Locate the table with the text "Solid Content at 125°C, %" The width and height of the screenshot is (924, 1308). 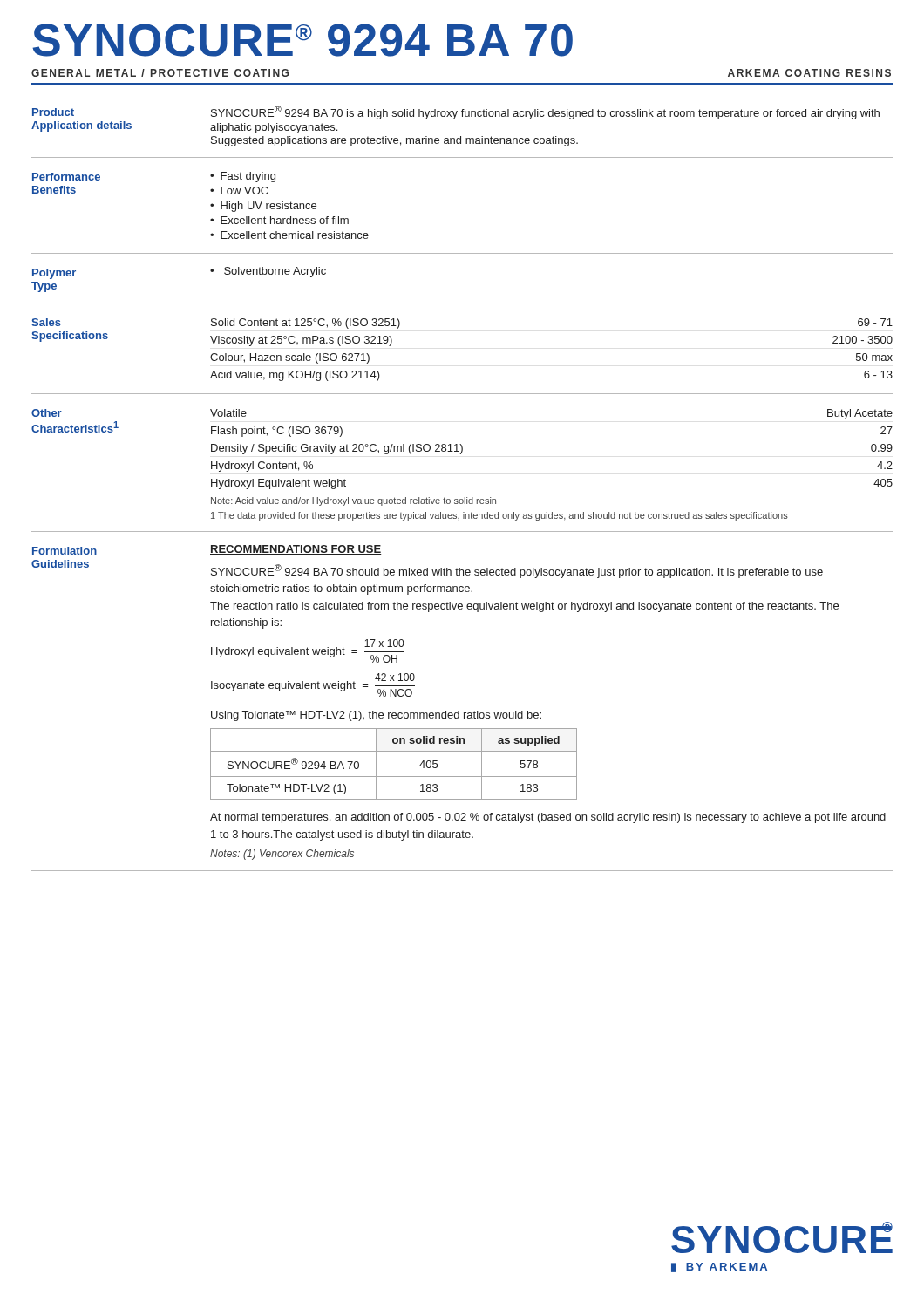coord(551,348)
